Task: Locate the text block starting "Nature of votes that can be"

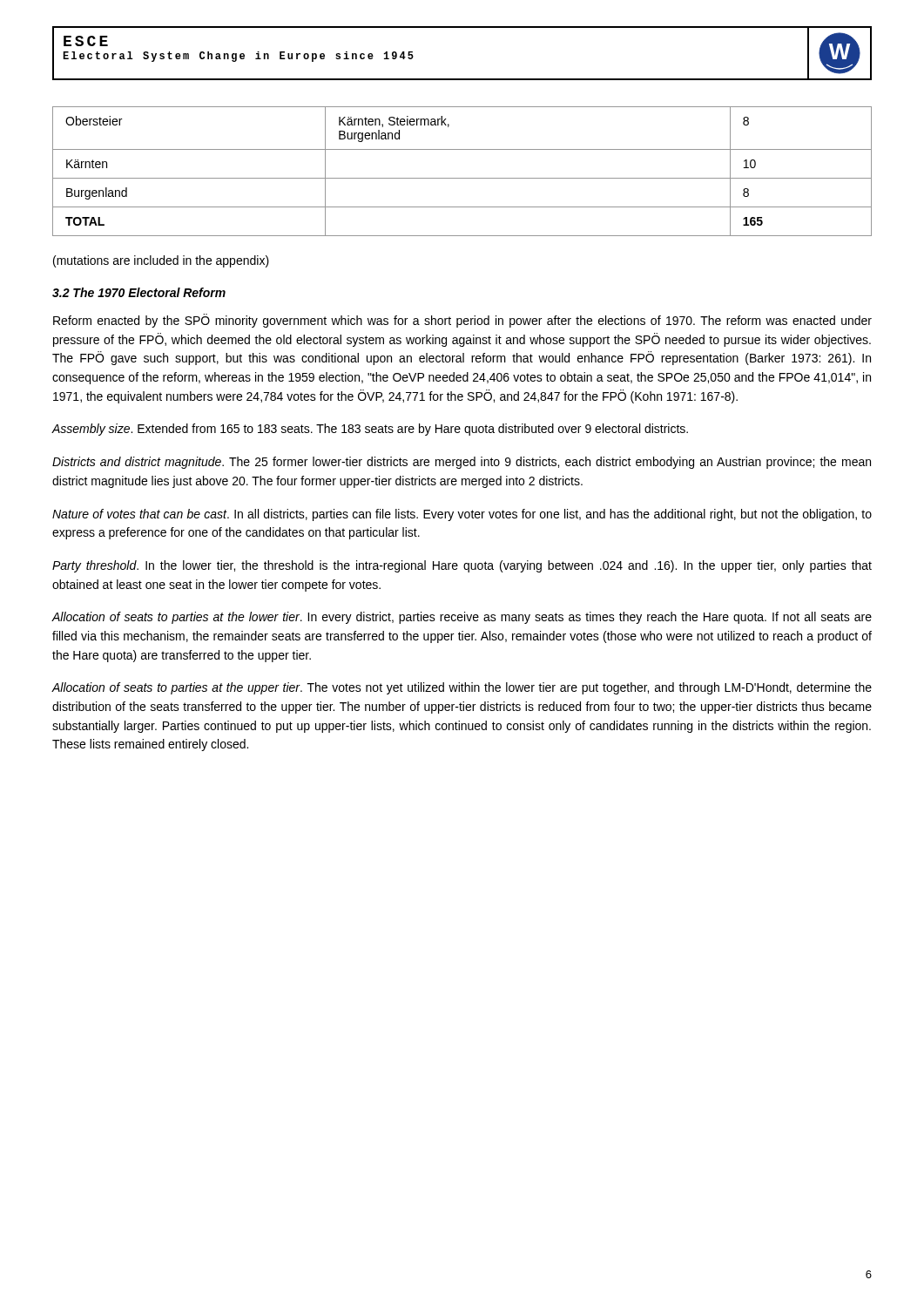Action: coord(462,523)
